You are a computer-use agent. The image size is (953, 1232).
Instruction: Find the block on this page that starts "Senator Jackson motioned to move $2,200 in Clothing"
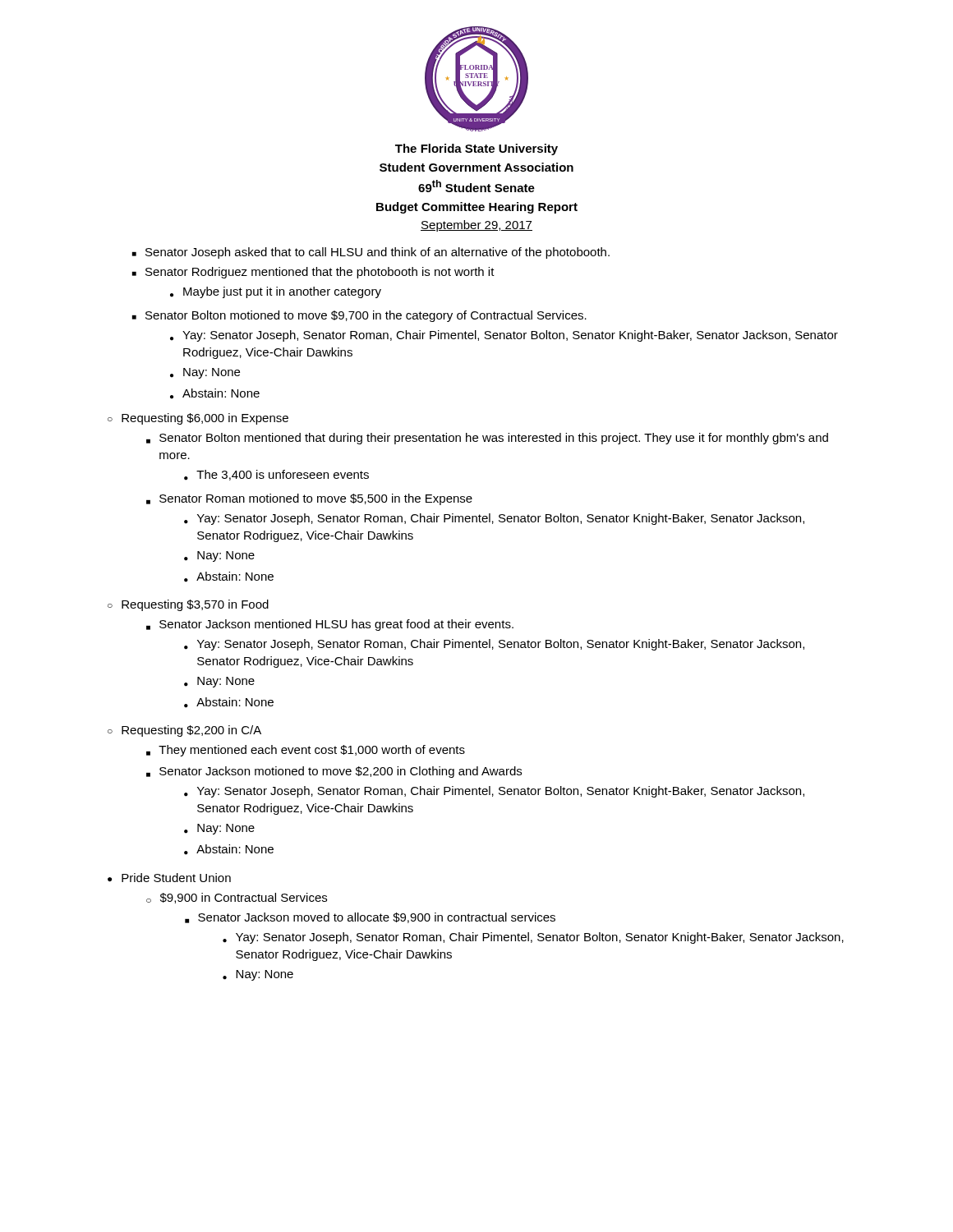click(x=334, y=772)
